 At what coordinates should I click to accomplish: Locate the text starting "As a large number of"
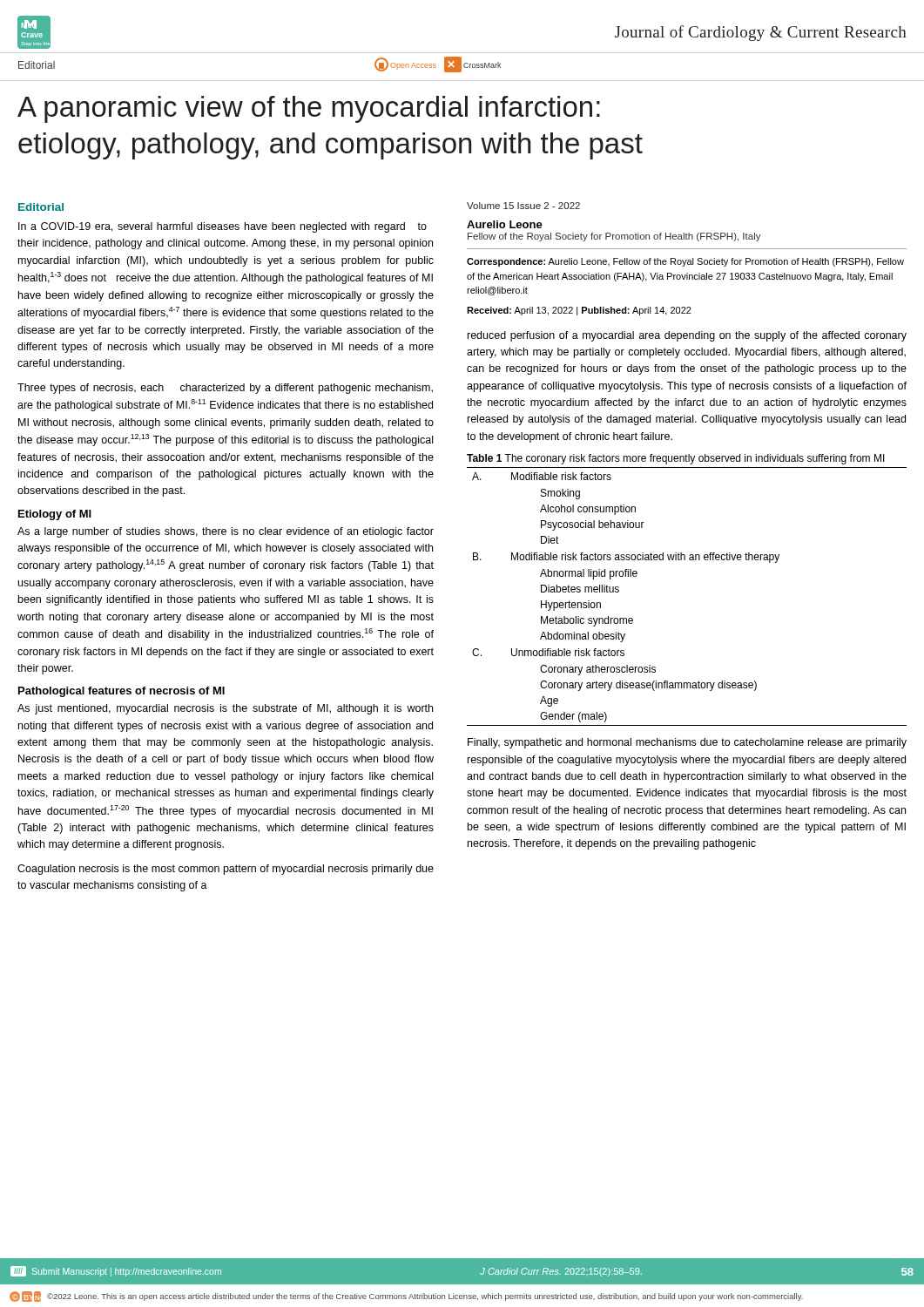pyautogui.click(x=226, y=600)
